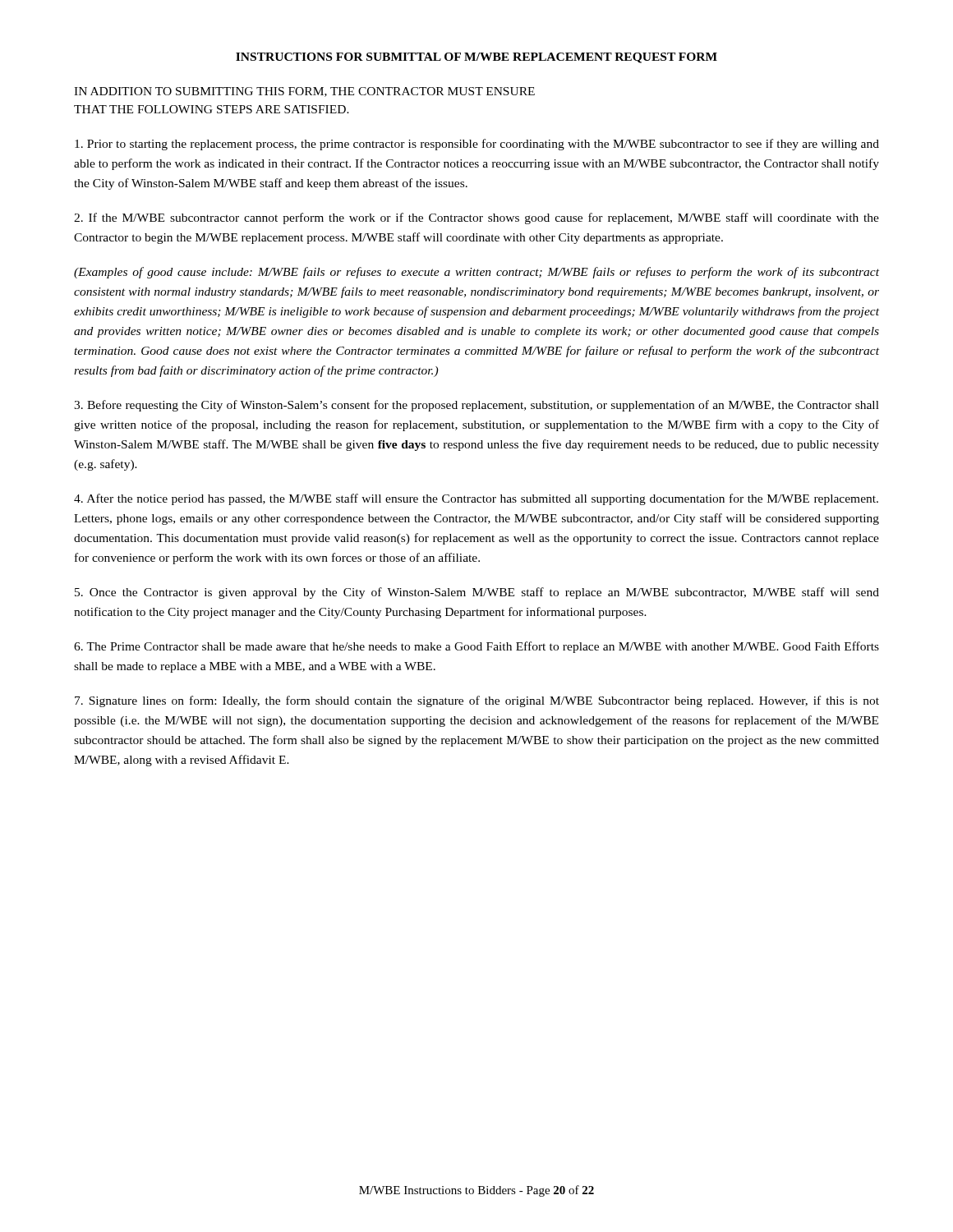The image size is (953, 1232).
Task: Click on the text block with the text "Once the Contractor is given approval"
Action: [476, 602]
